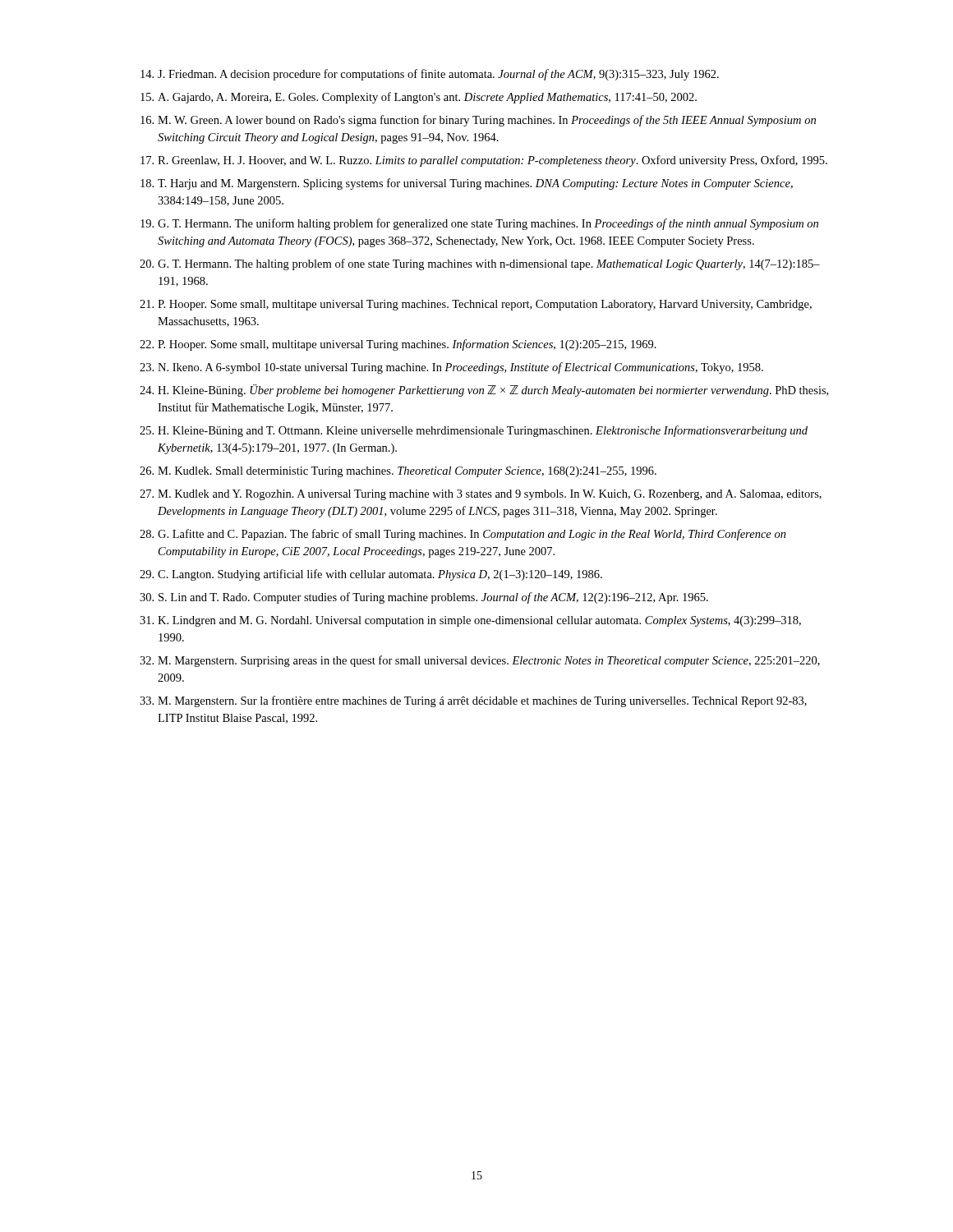The width and height of the screenshot is (953, 1232).
Task: Click the passage that begins "14. J. Friedman. A decision procedure"
Action: point(476,74)
